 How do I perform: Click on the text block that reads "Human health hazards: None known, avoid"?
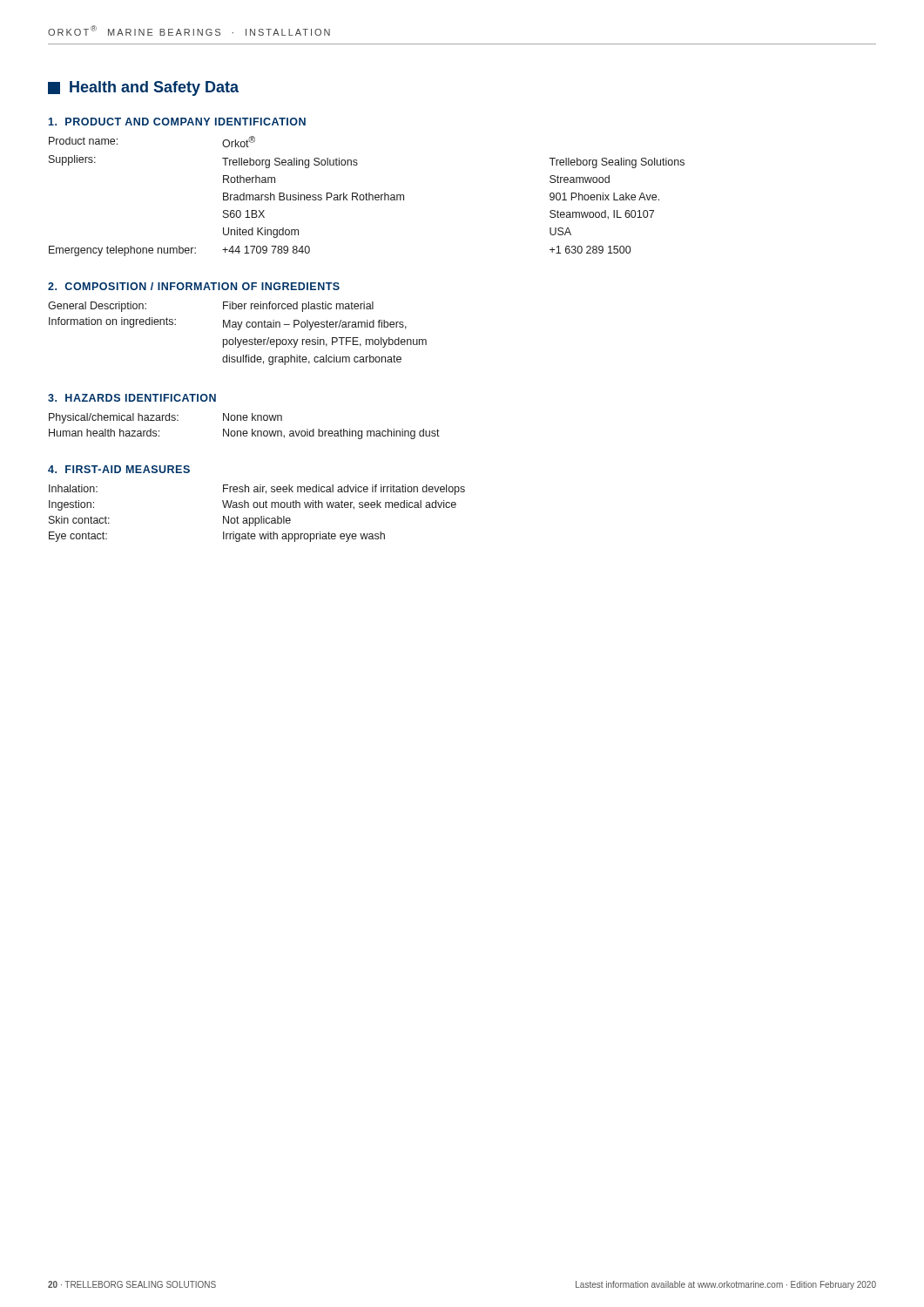point(244,434)
